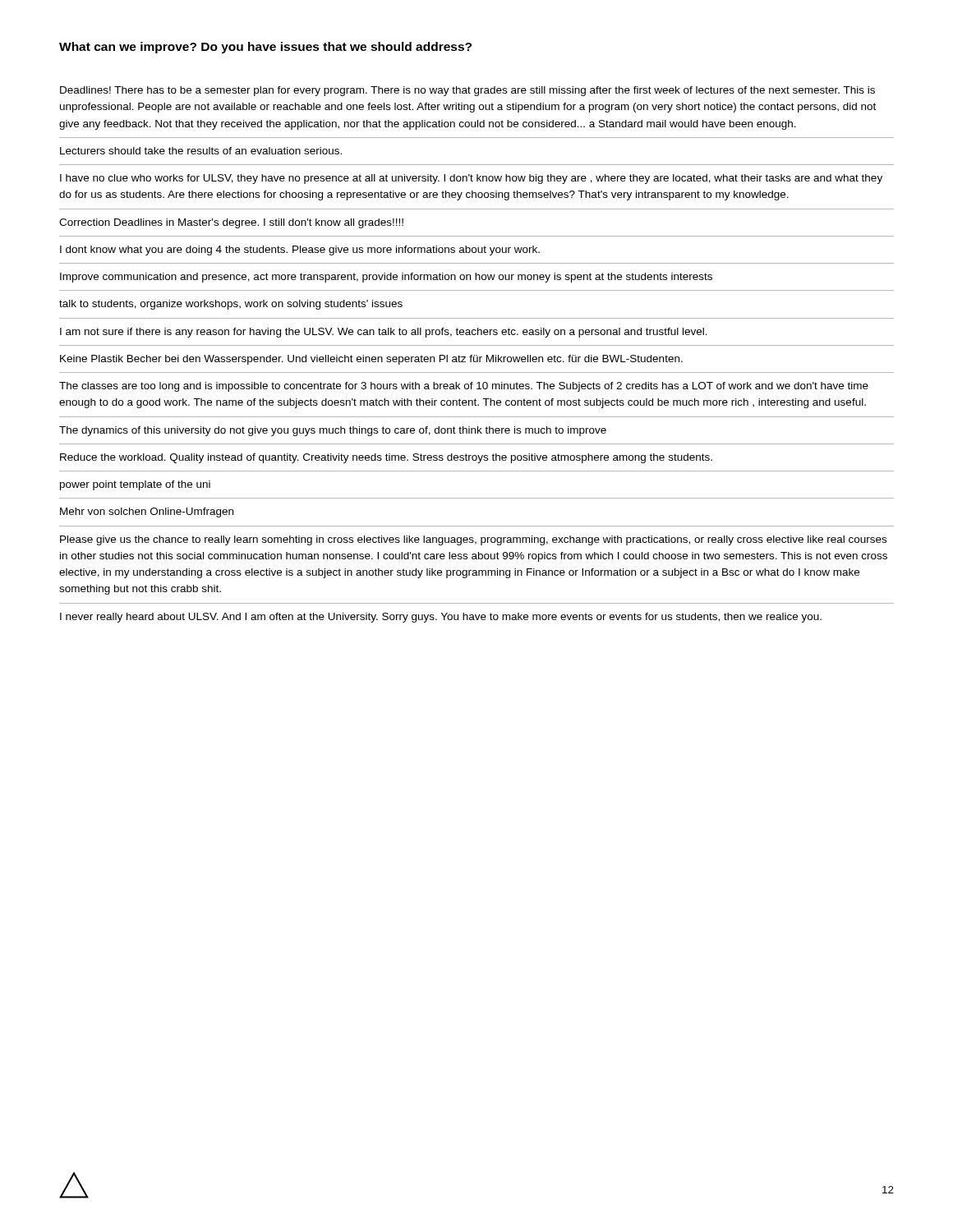953x1232 pixels.
Task: Click on the text starting "I am not sure if"
Action: coord(383,331)
